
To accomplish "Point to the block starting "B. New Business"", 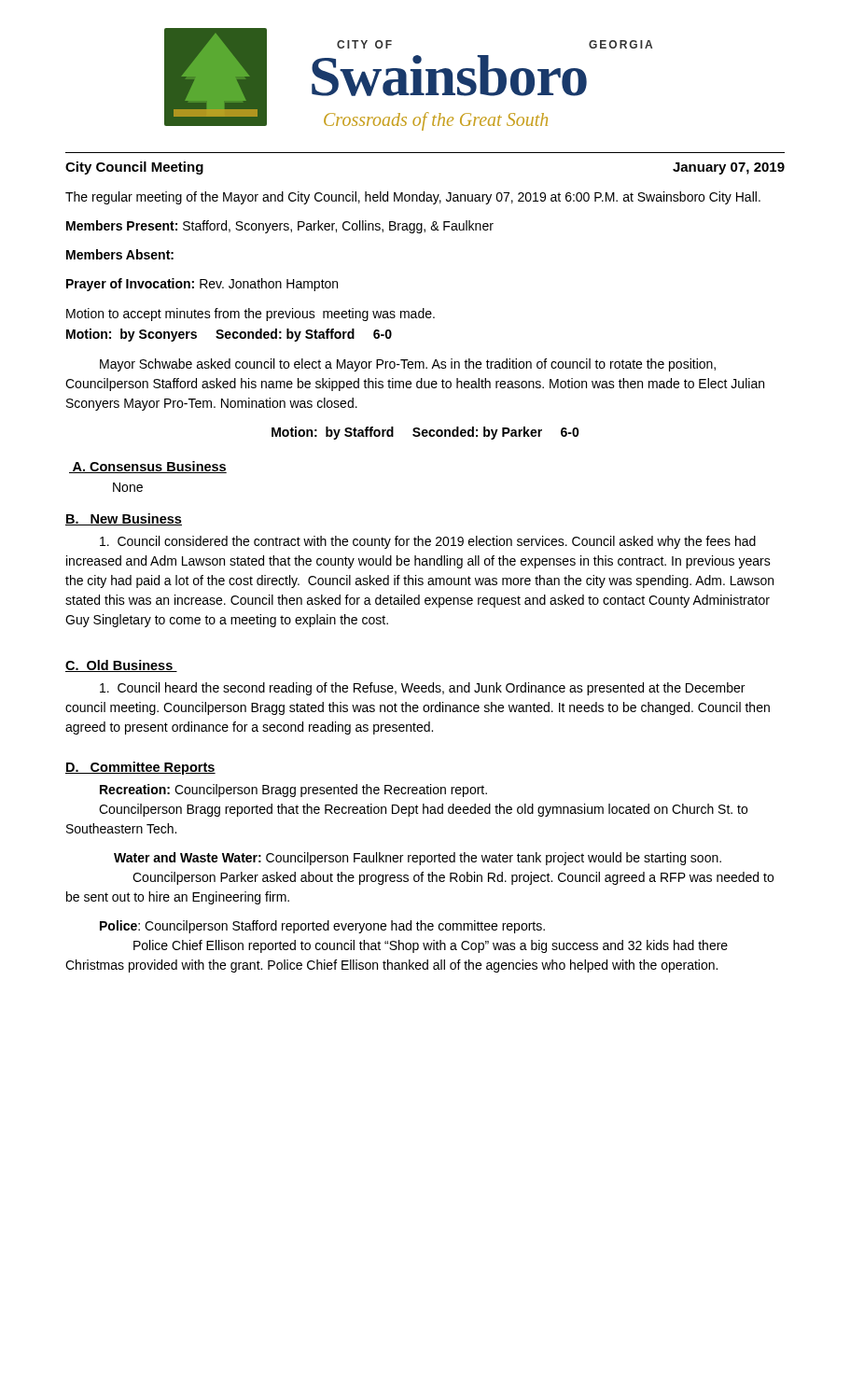I will tap(124, 519).
